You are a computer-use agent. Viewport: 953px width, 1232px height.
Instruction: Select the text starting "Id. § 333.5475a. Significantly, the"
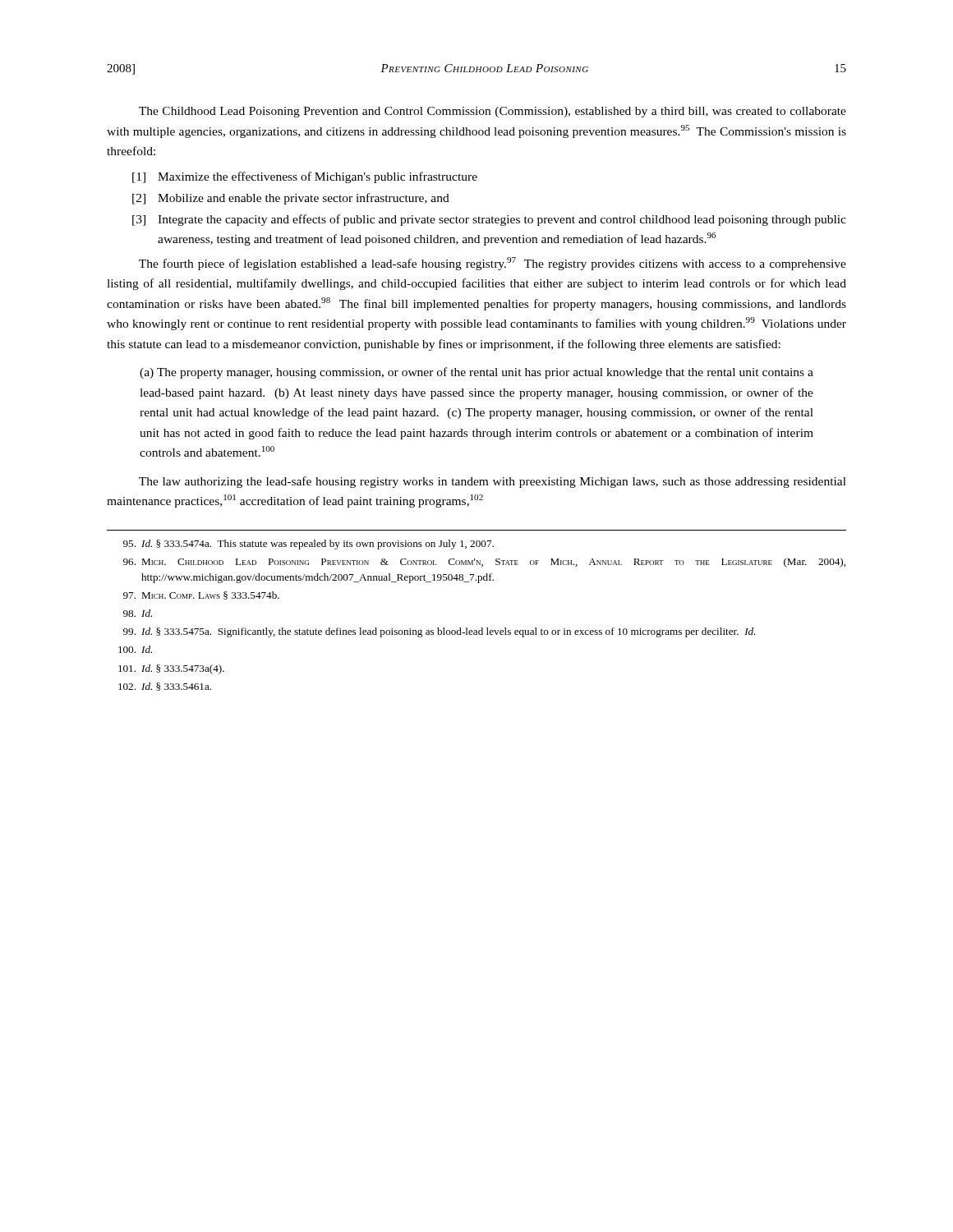(476, 631)
